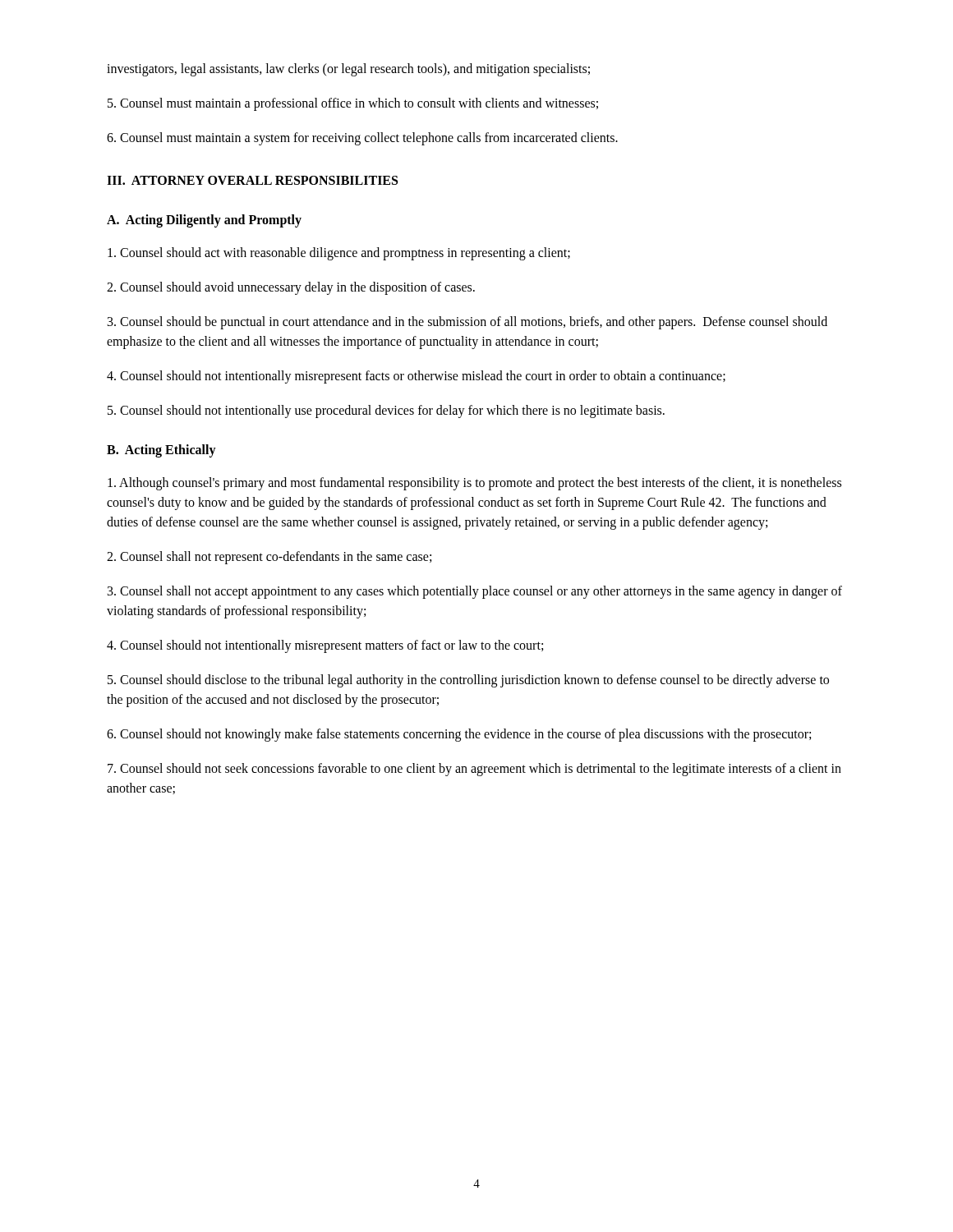Navigate to the block starting "7. Counsel should not"
This screenshot has height=1232, width=953.
pyautogui.click(x=474, y=778)
